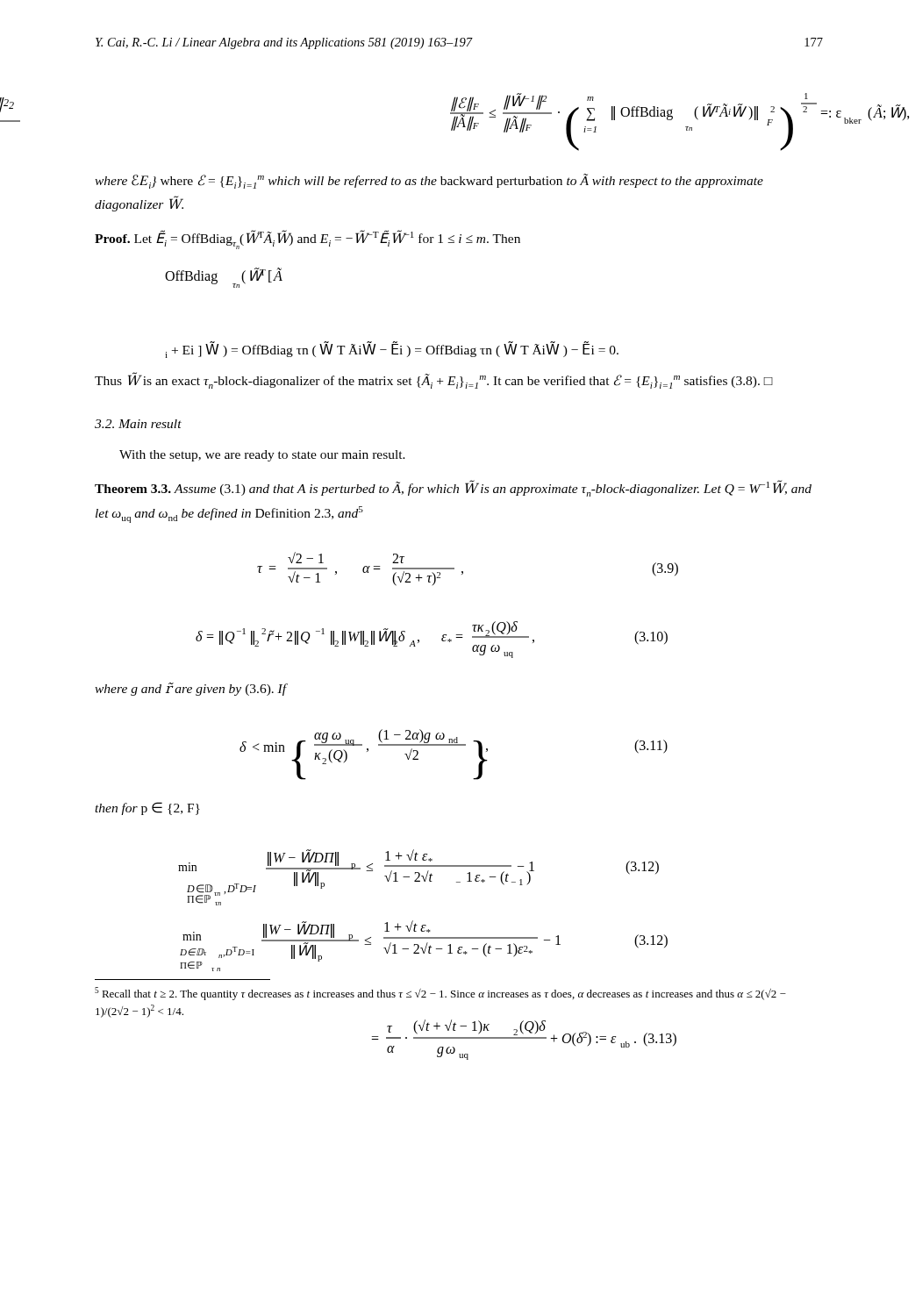Select the formula with the text "δ = ‖Q"

(x=459, y=636)
